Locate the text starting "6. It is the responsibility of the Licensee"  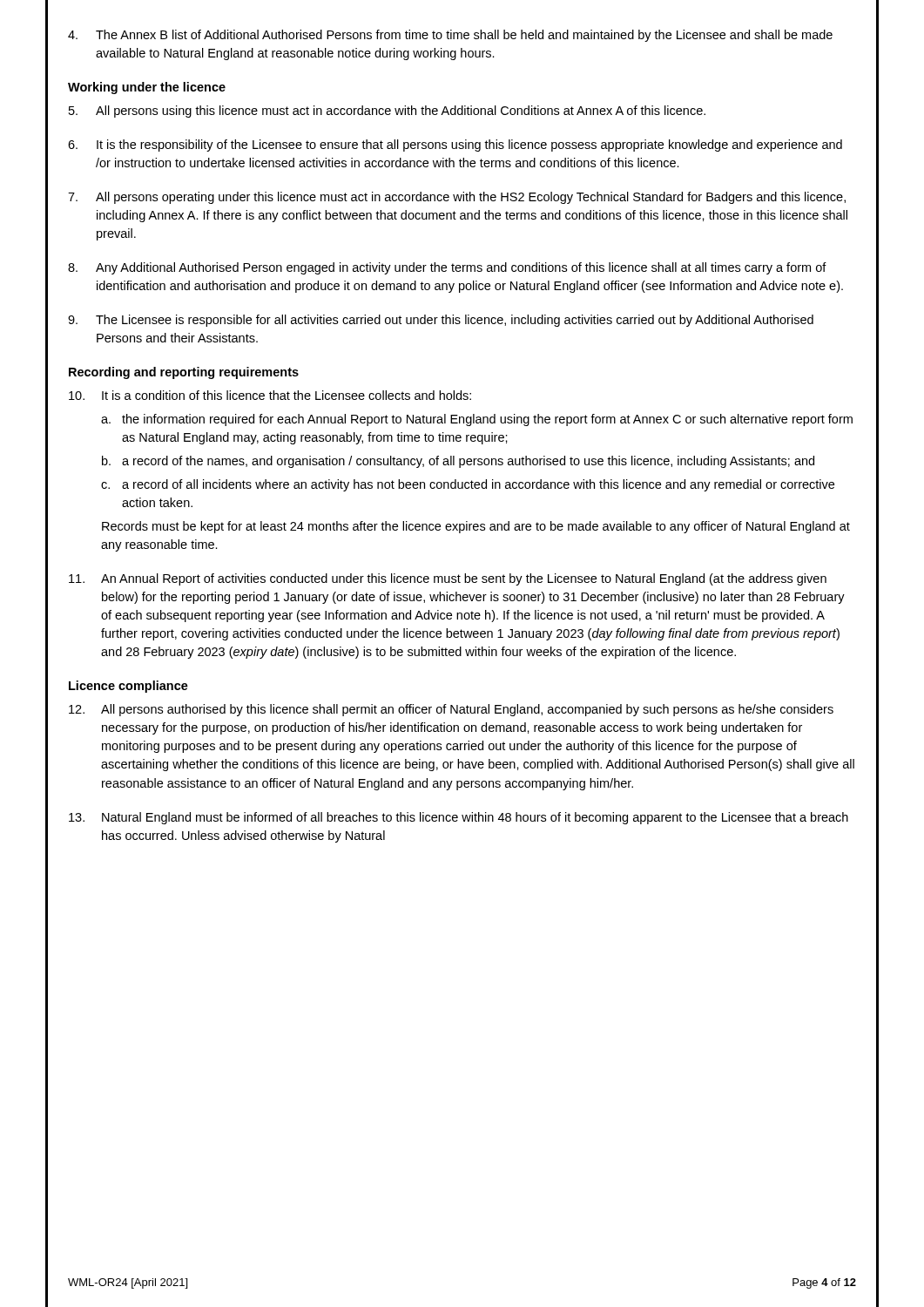pyautogui.click(x=462, y=154)
